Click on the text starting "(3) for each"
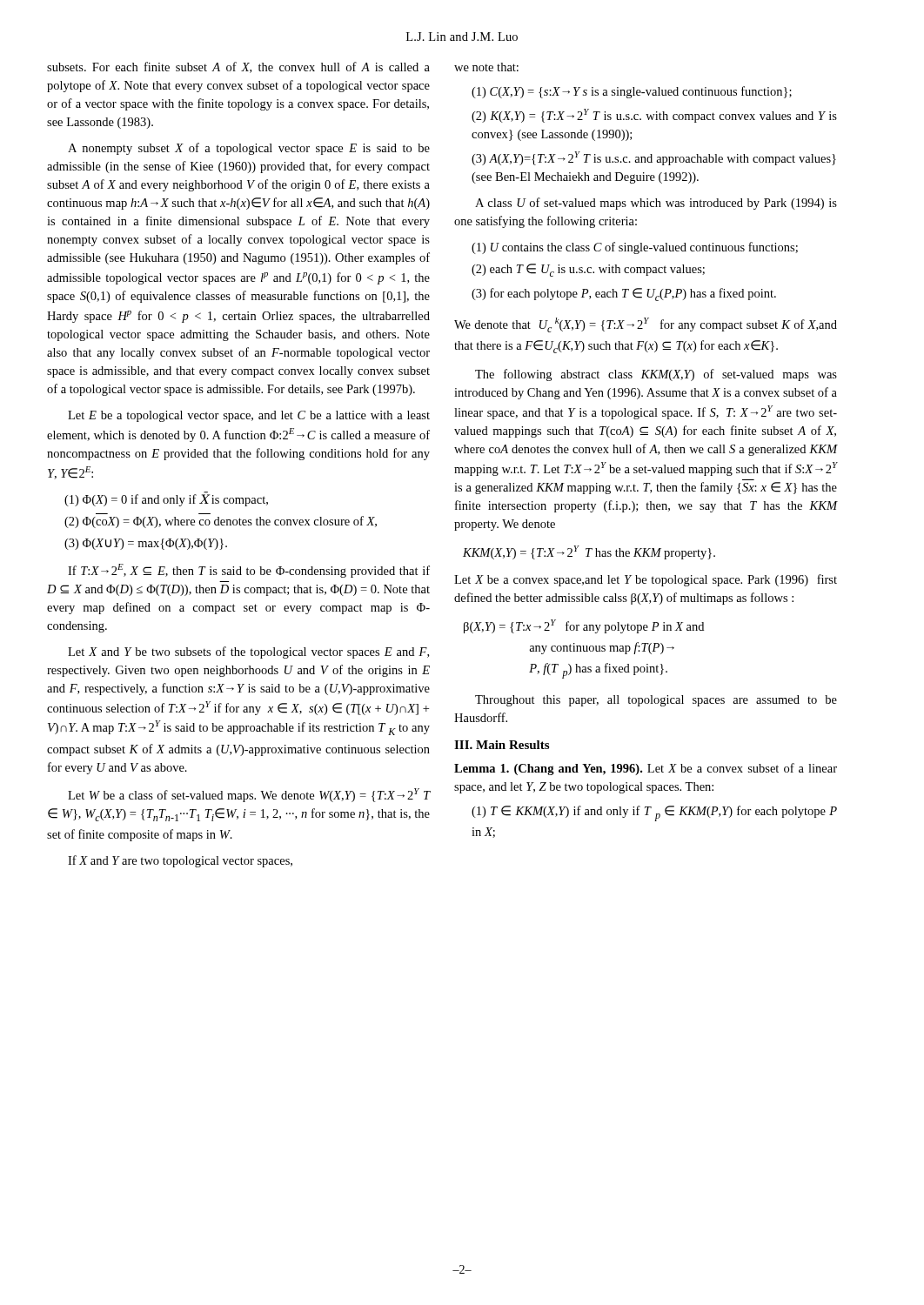 coord(624,295)
